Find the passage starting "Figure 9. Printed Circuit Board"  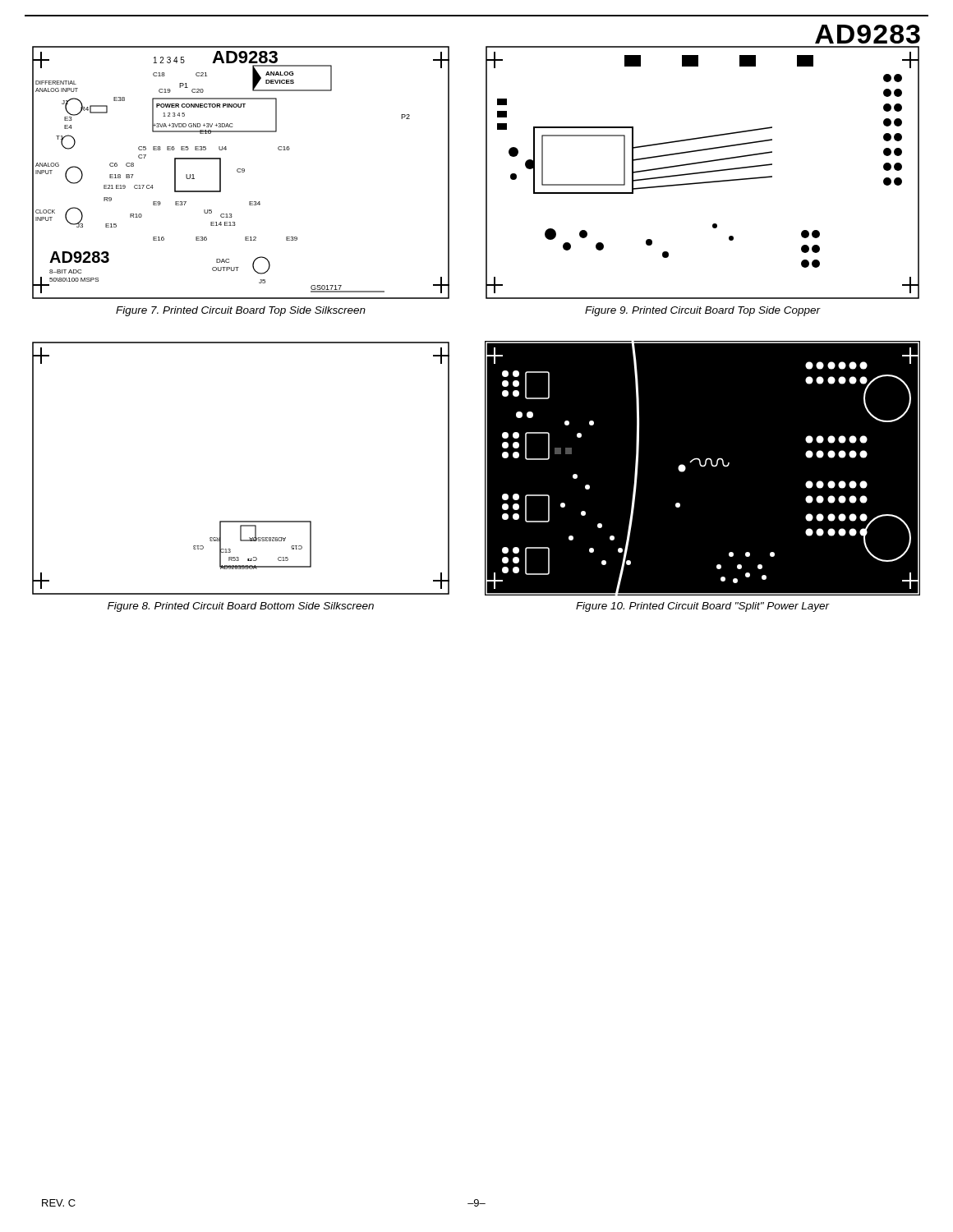click(702, 310)
